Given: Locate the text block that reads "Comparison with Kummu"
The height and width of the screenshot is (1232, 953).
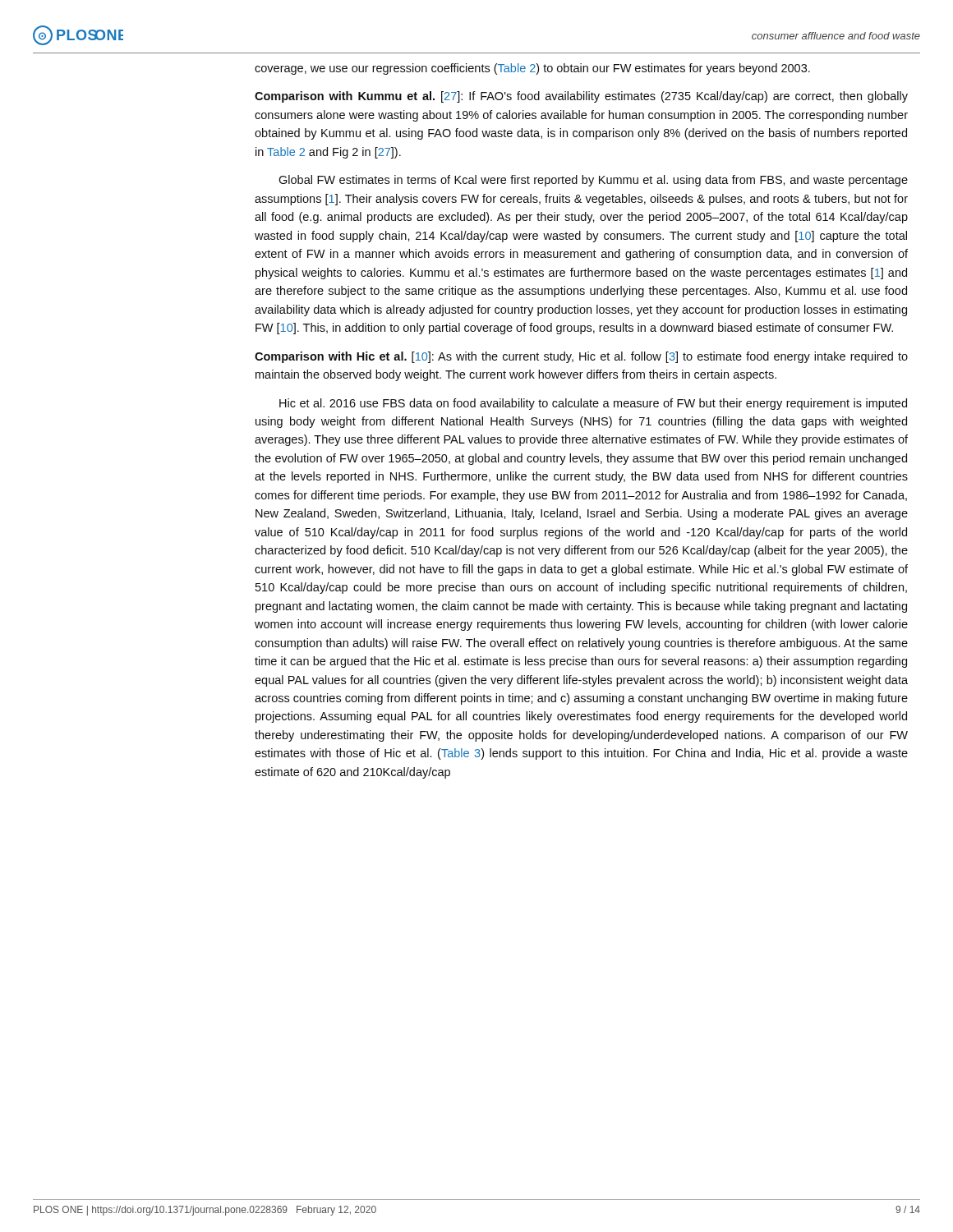Looking at the screenshot, I should [581, 124].
